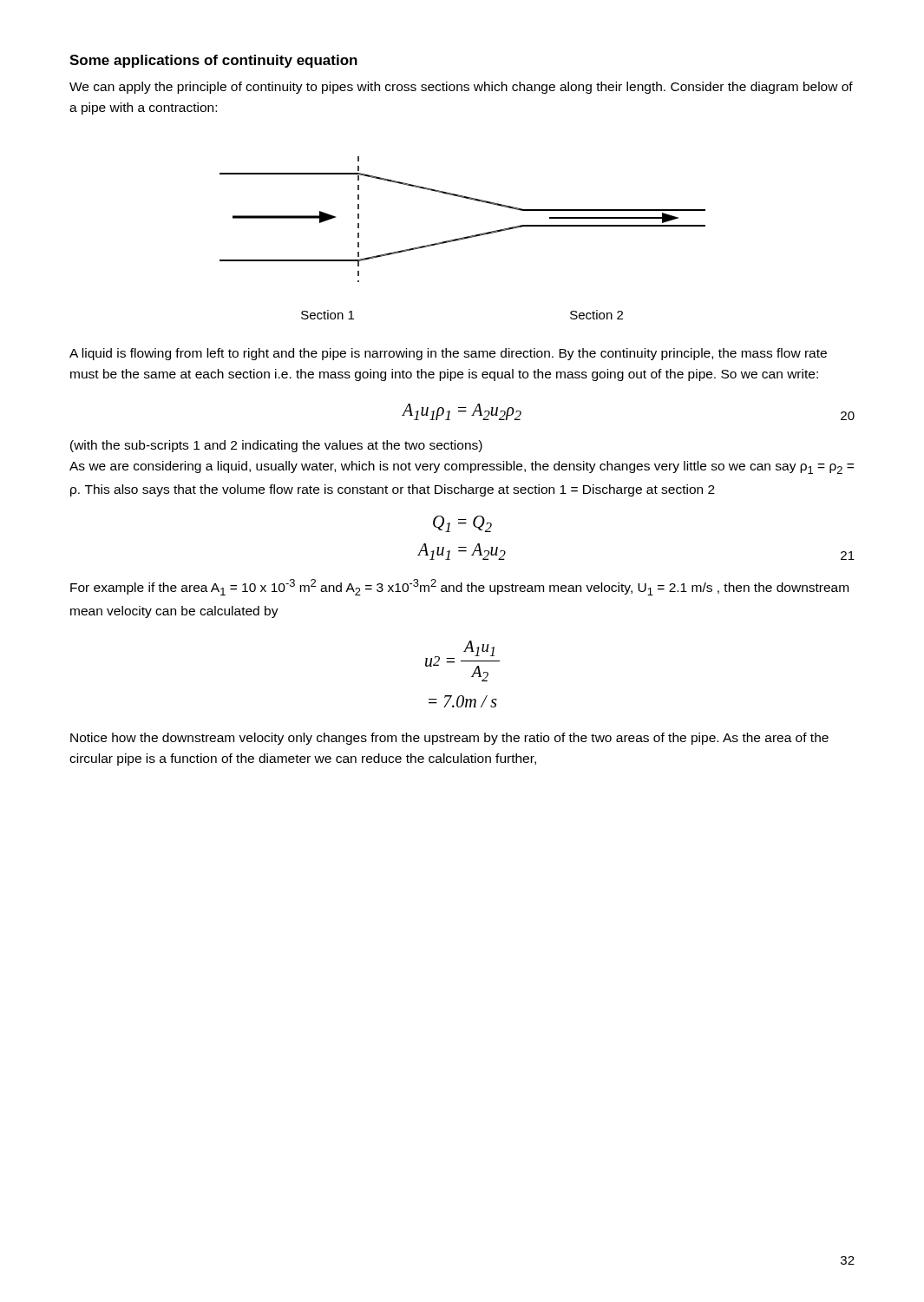This screenshot has width=924, height=1302.
Task: Find the text block that says "A liquid is flowing"
Action: pos(448,363)
